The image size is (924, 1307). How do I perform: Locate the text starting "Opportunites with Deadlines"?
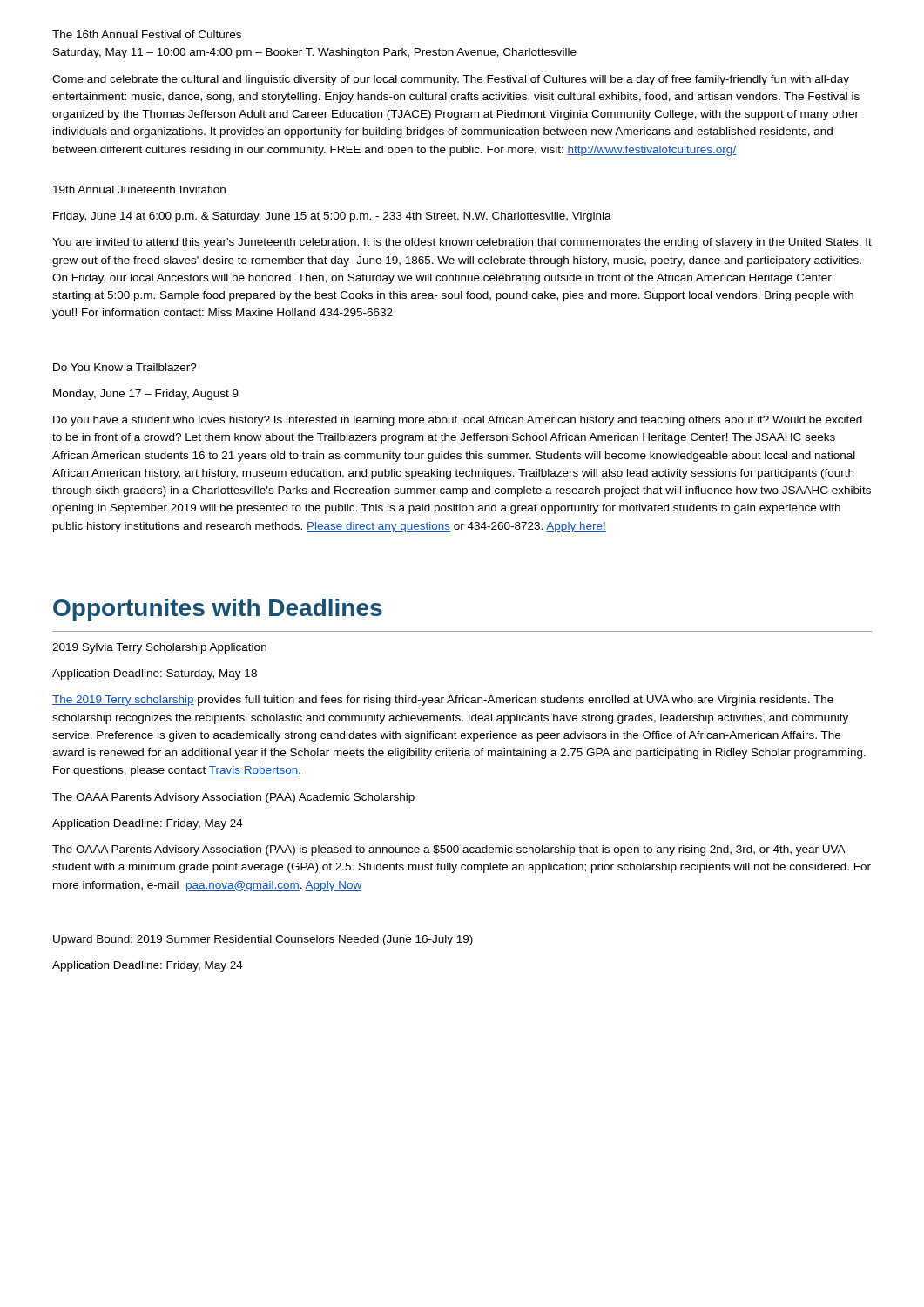point(218,608)
